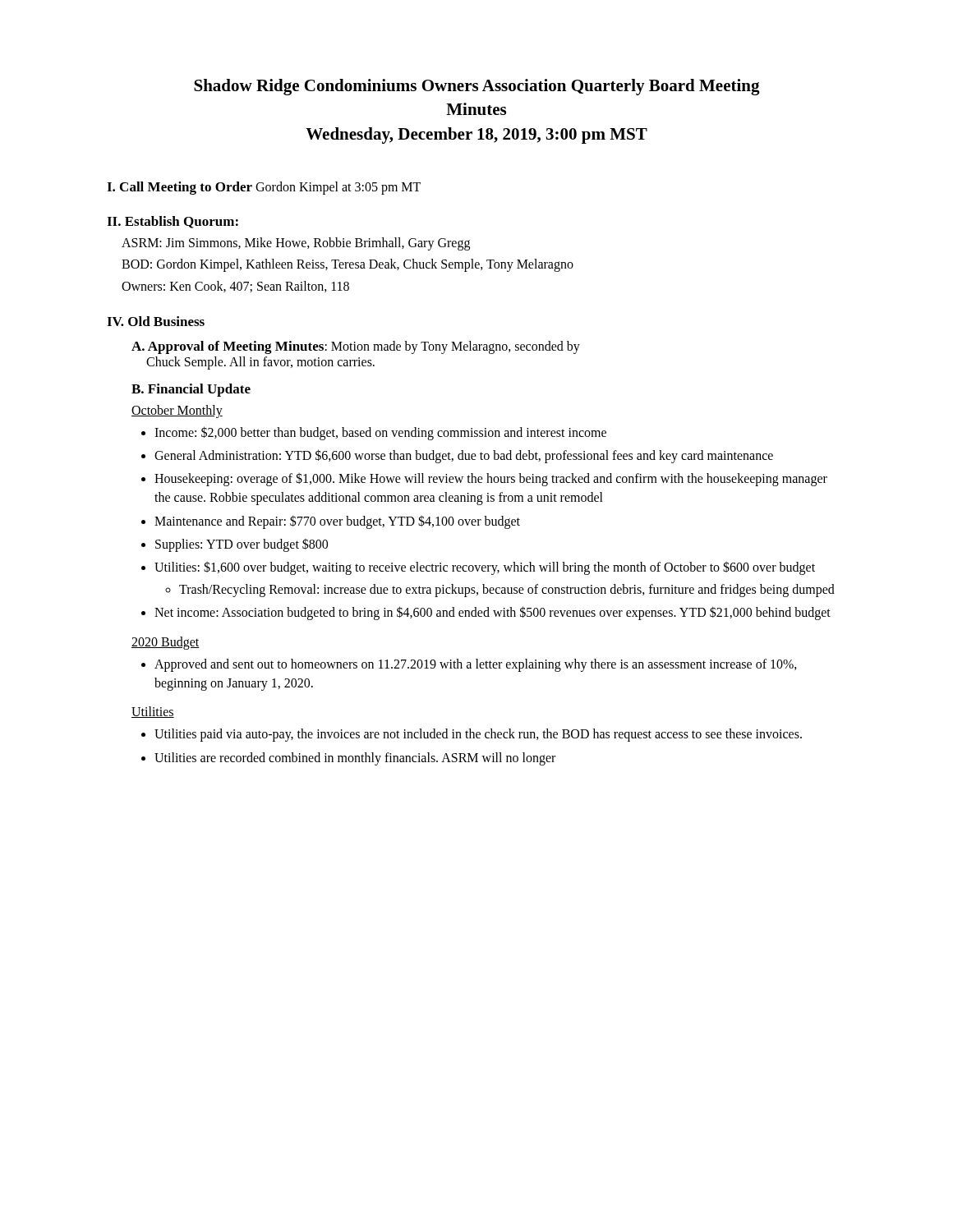Locate the list item with the text "Net income: Association budgeted"

[492, 613]
